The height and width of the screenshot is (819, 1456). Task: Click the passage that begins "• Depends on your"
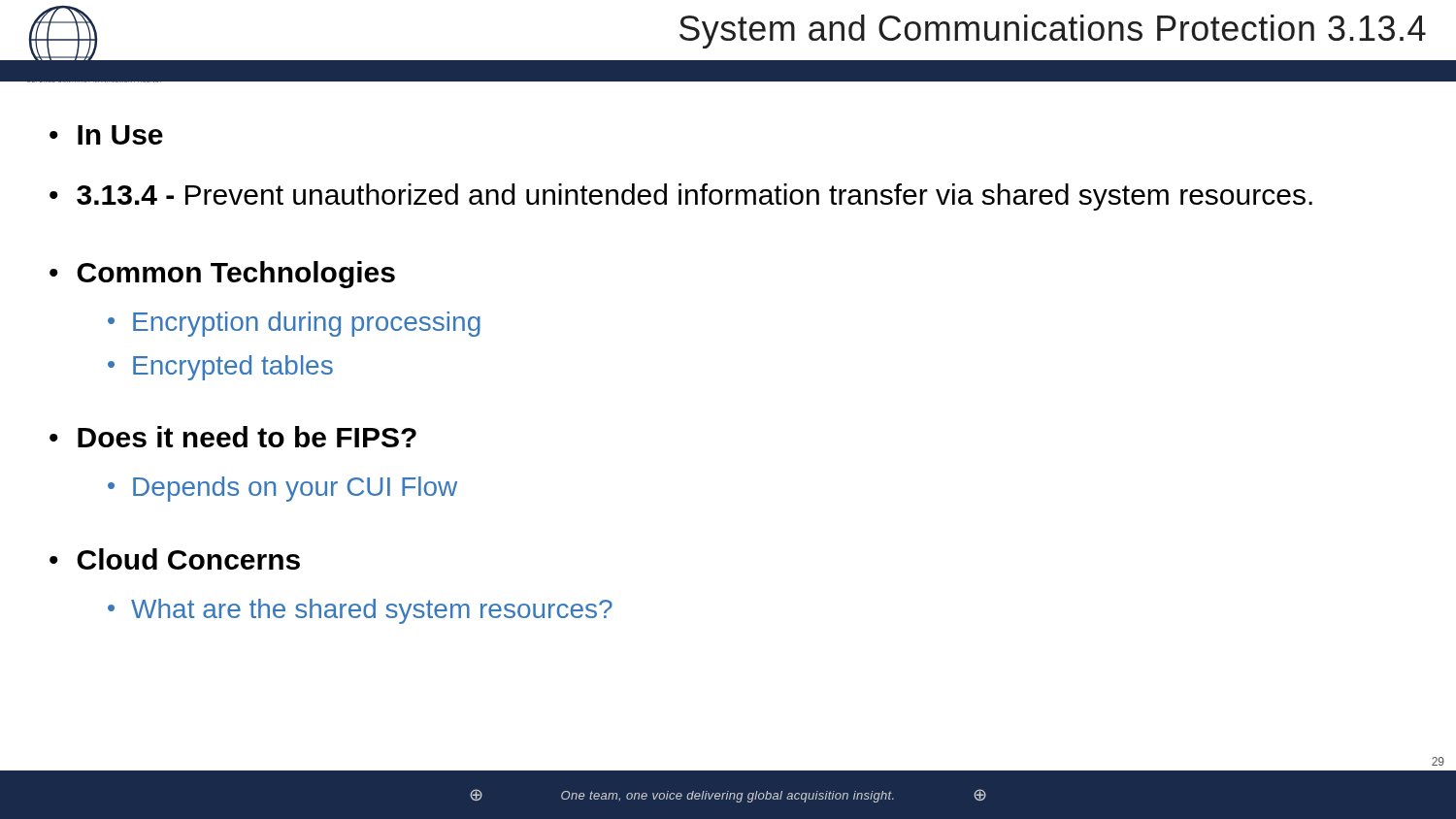[282, 487]
